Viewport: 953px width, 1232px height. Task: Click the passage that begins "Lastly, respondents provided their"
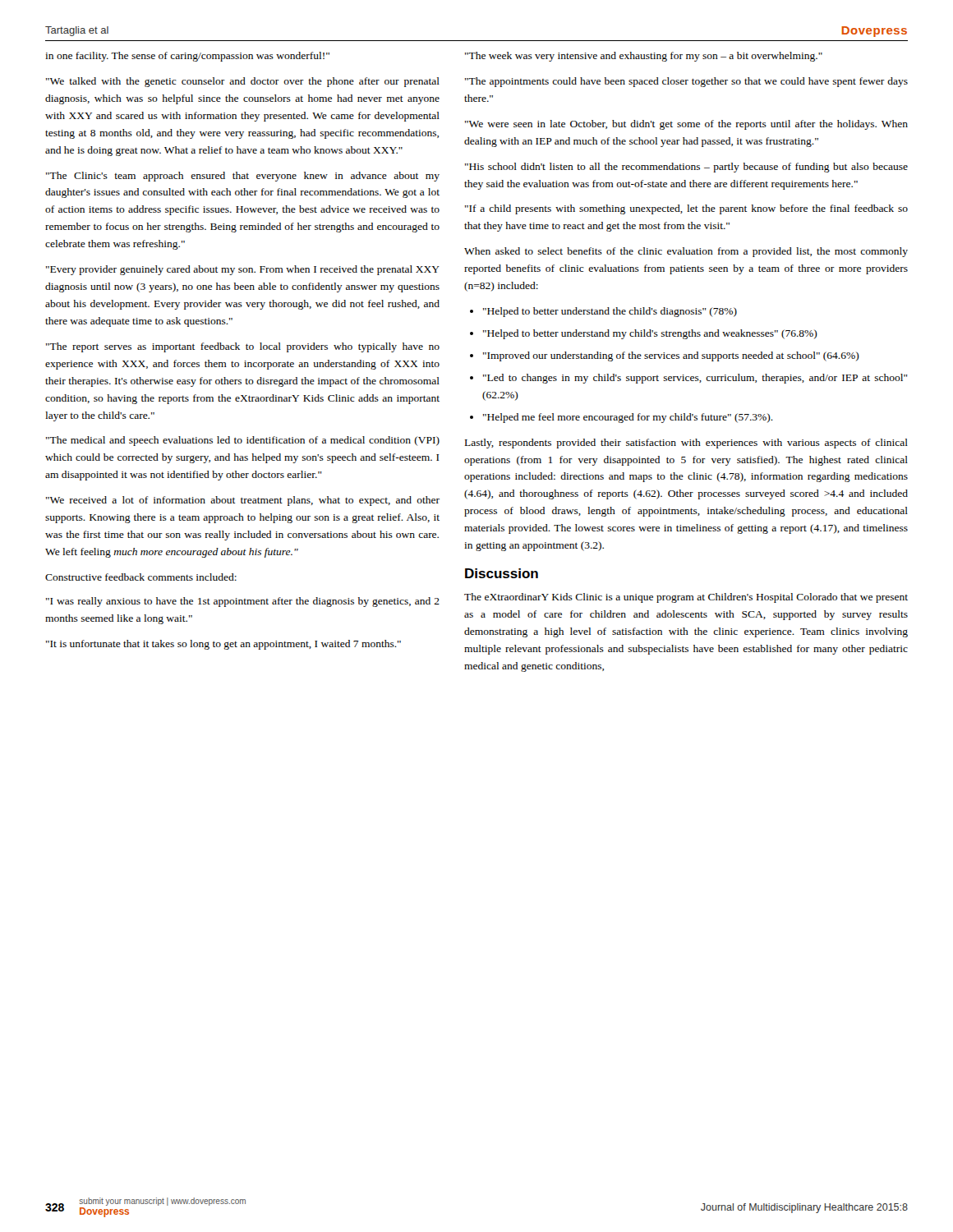click(686, 494)
